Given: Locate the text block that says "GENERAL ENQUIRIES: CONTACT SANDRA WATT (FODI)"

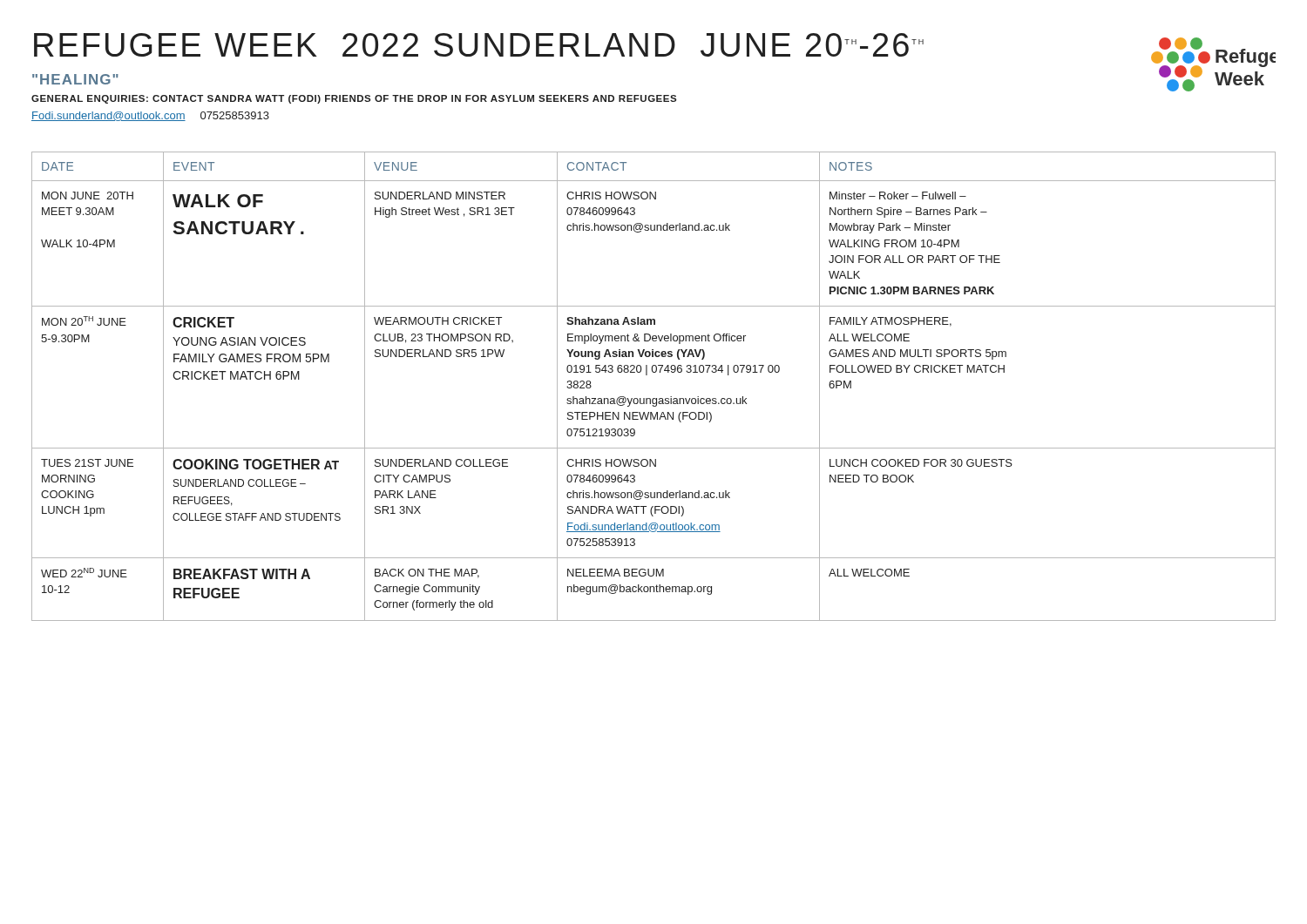Looking at the screenshot, I should pyautogui.click(x=584, y=98).
